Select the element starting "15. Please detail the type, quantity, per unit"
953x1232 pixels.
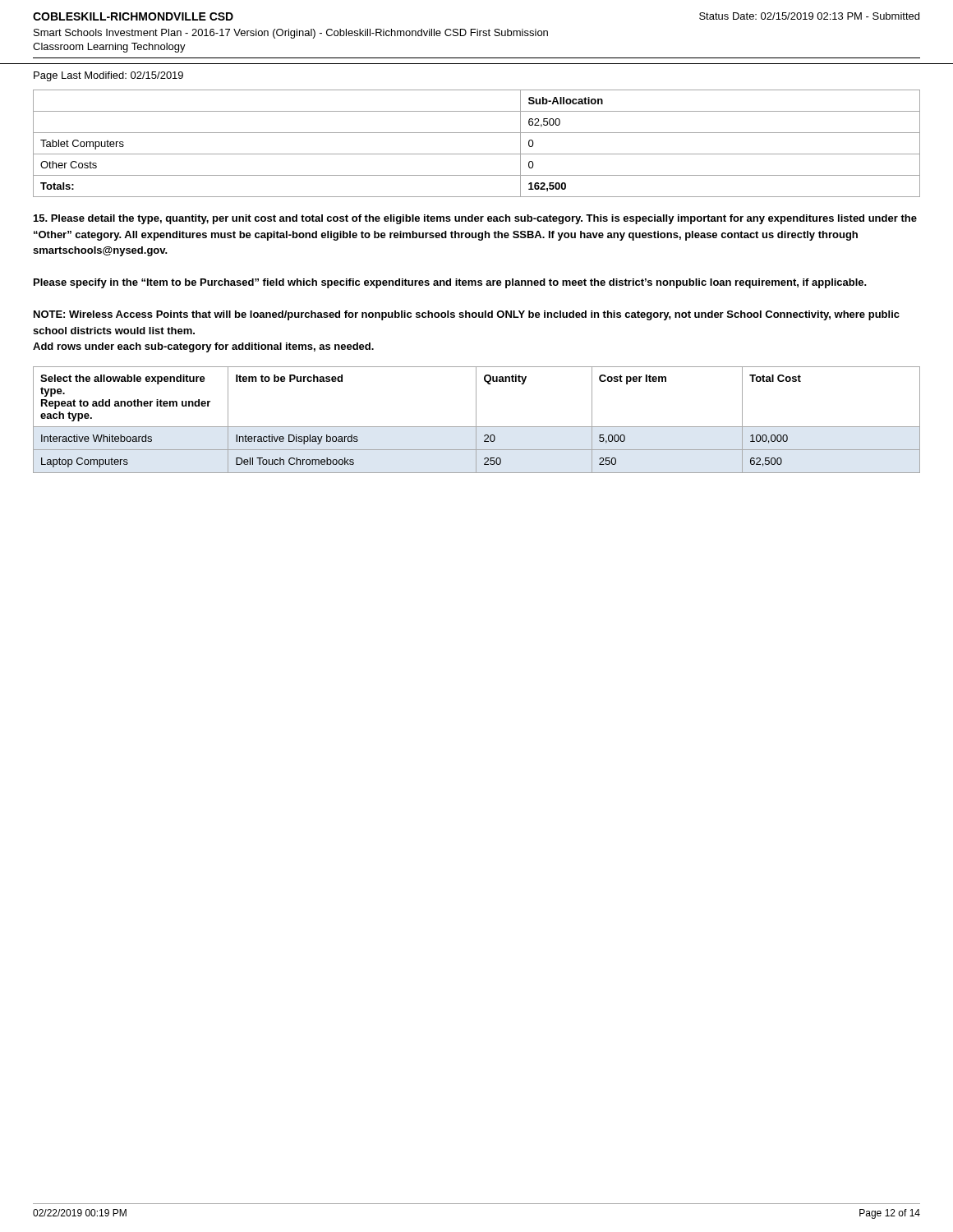(x=475, y=282)
